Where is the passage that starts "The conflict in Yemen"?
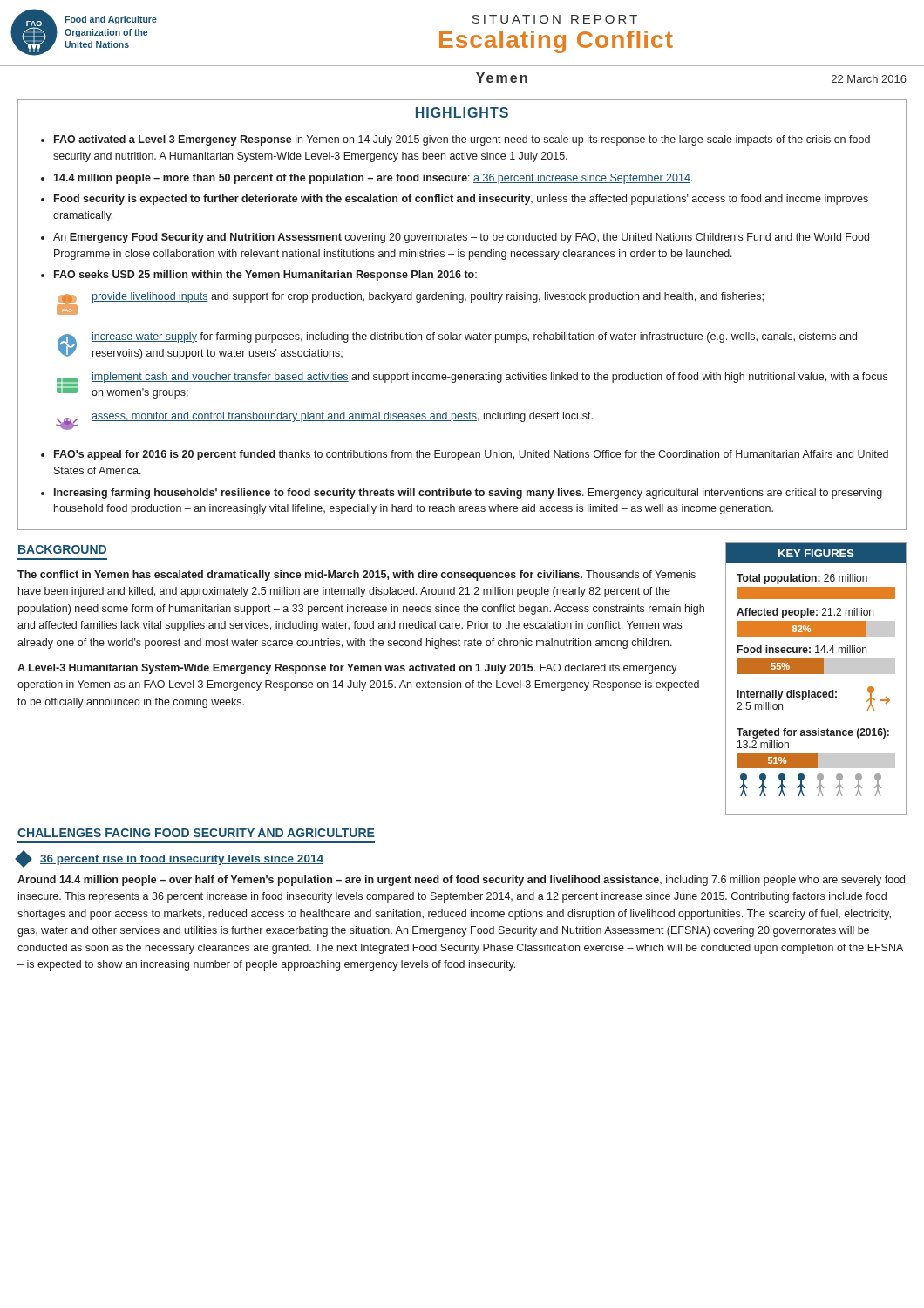 click(x=361, y=608)
